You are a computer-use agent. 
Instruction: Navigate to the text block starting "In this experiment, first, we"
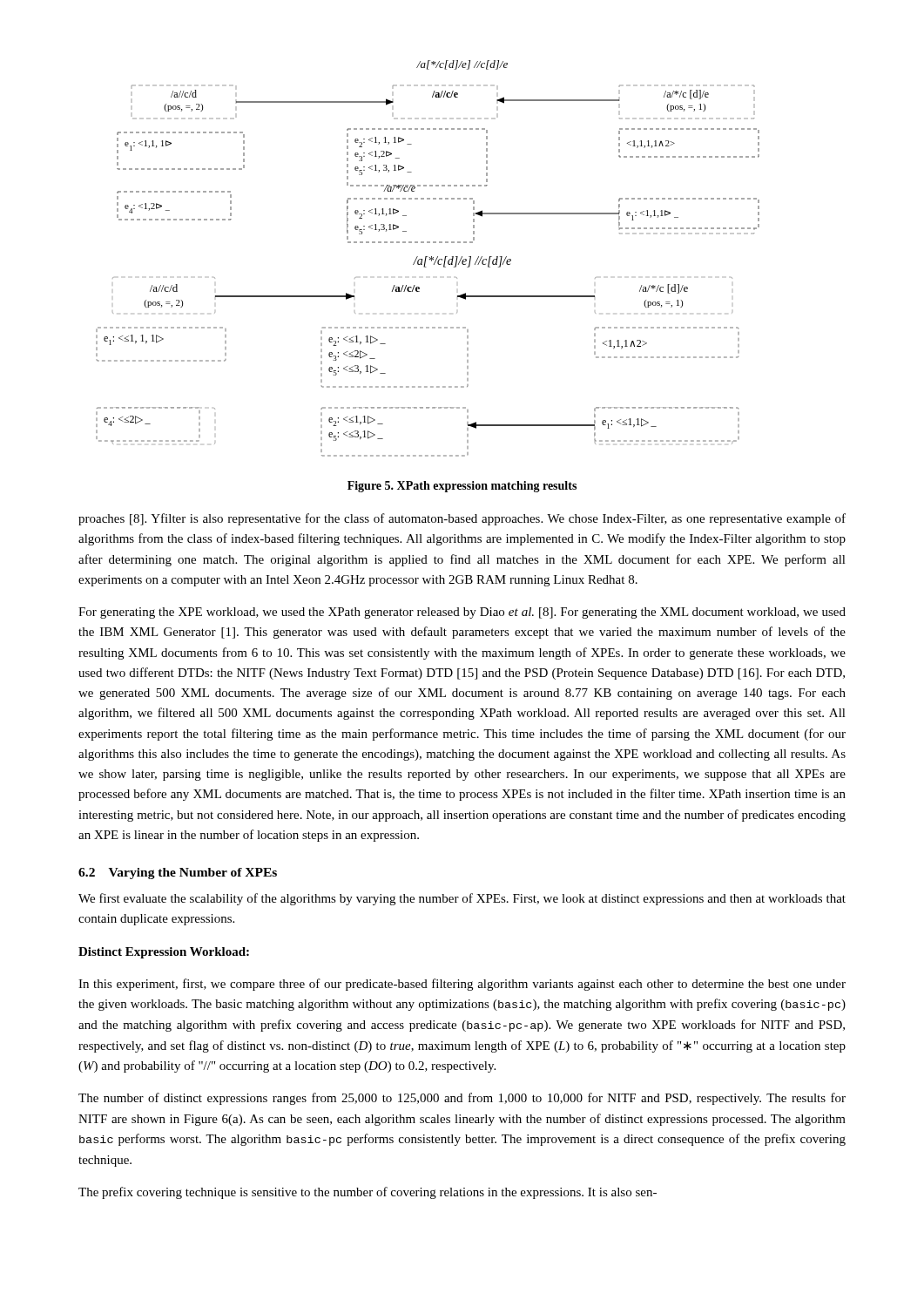tap(462, 1025)
